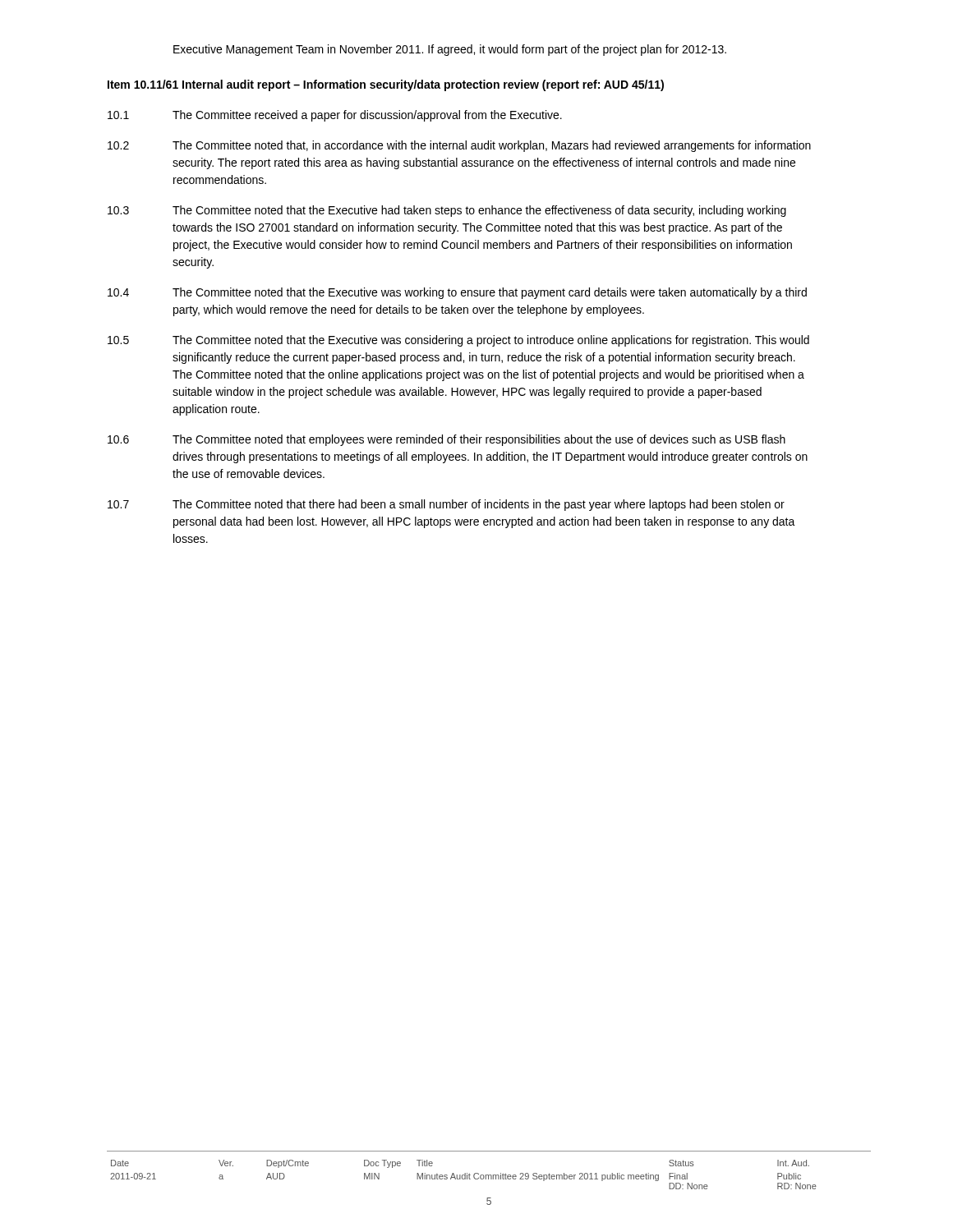Screen dimensions: 1232x953
Task: Find the list item that says "10.4 The Committee noted"
Action: [x=460, y=301]
